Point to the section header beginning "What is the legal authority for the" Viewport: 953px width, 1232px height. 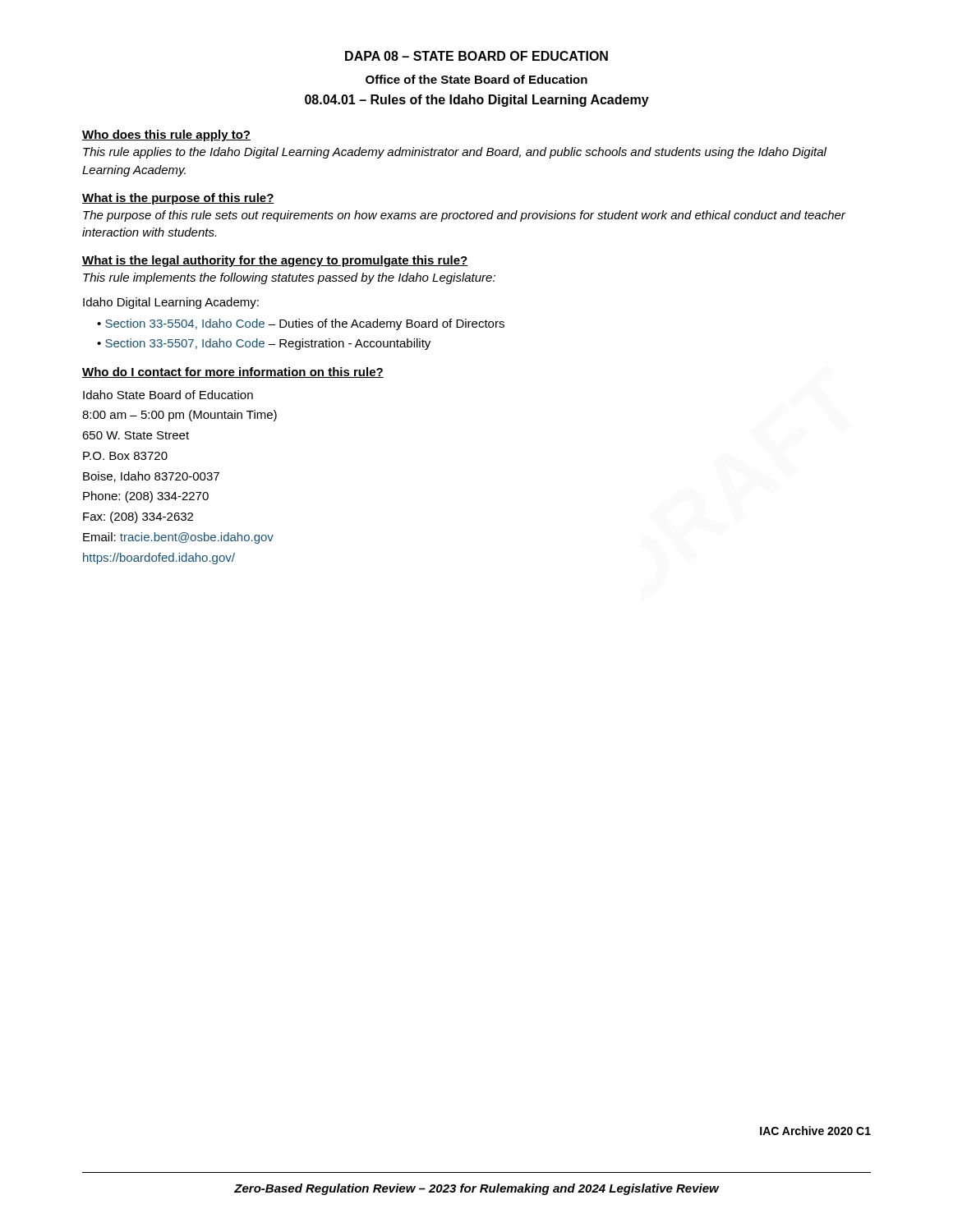point(275,260)
